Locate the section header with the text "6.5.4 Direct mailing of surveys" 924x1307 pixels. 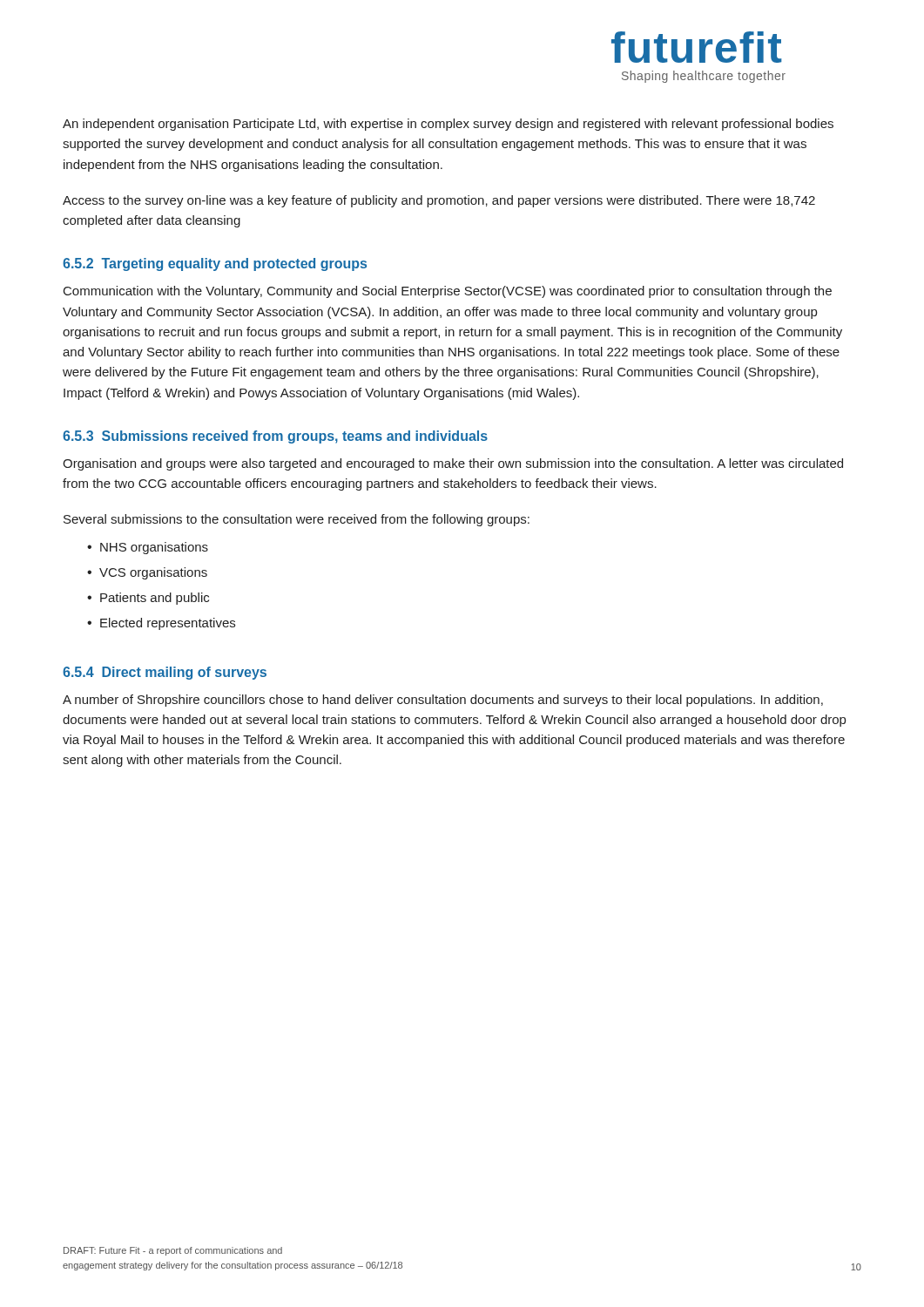coord(165,672)
